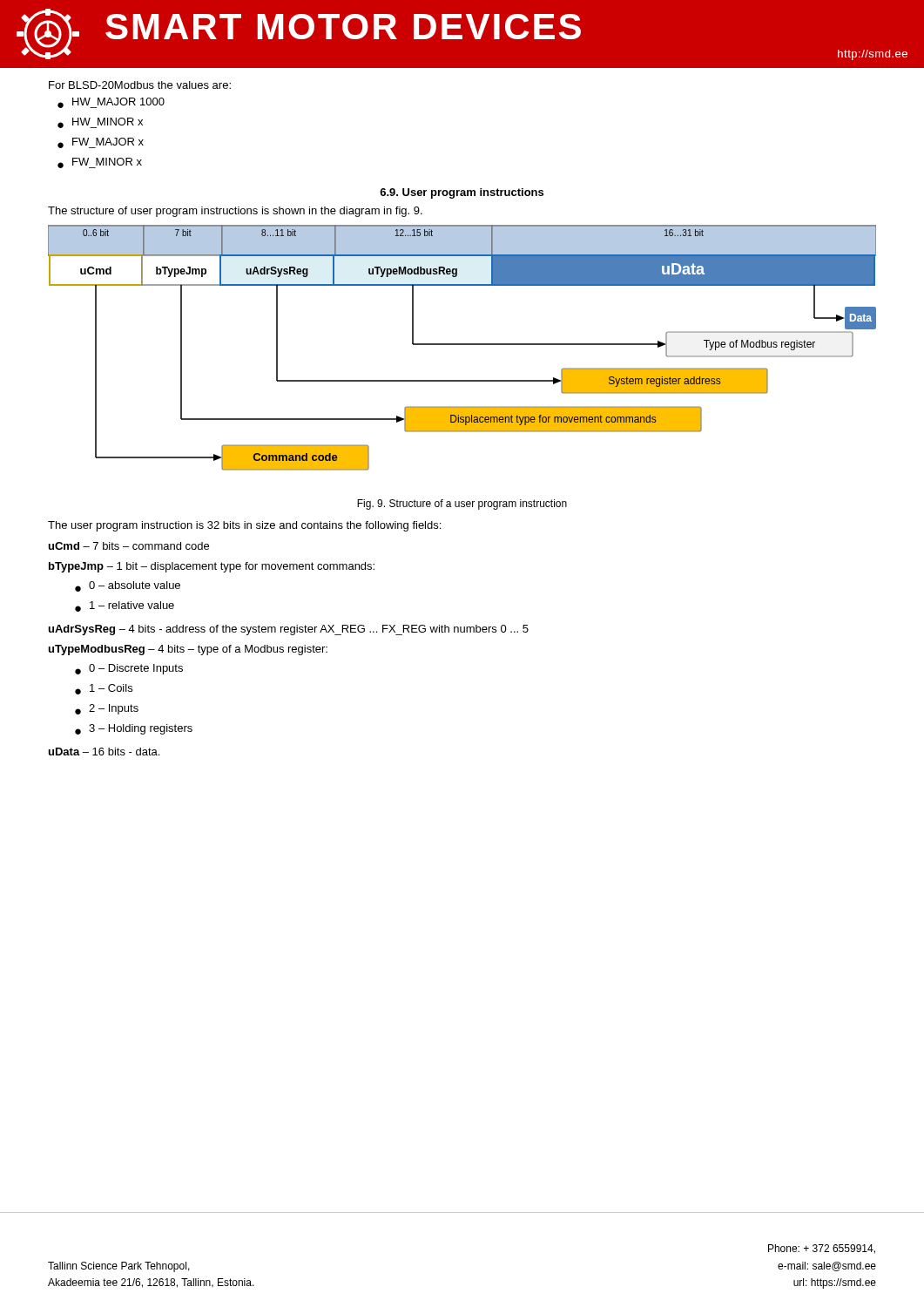Click on the text block that says "The user program instruction is"
Screen dimensions: 1307x924
coord(245,525)
